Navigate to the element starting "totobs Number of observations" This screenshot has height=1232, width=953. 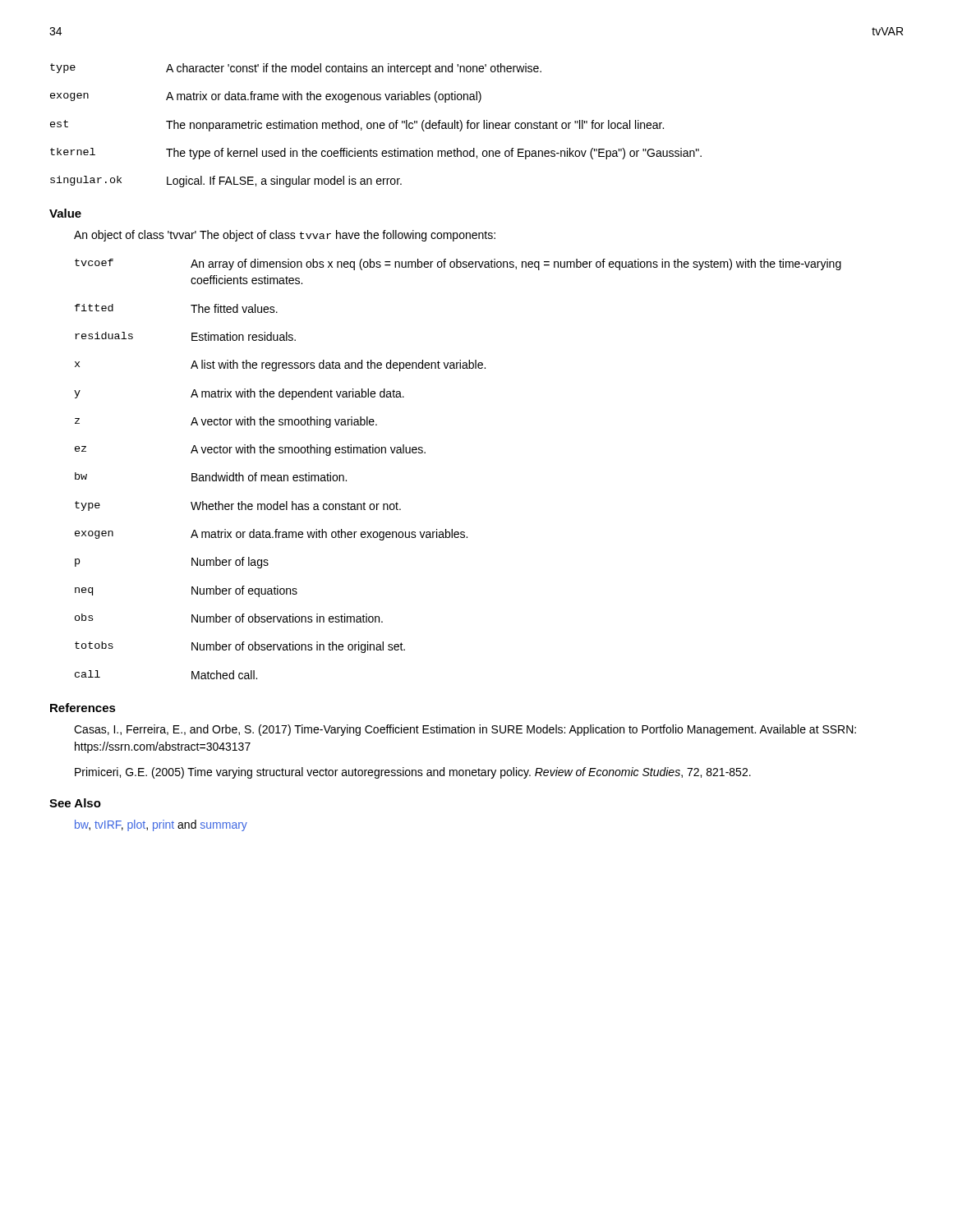[x=240, y=647]
